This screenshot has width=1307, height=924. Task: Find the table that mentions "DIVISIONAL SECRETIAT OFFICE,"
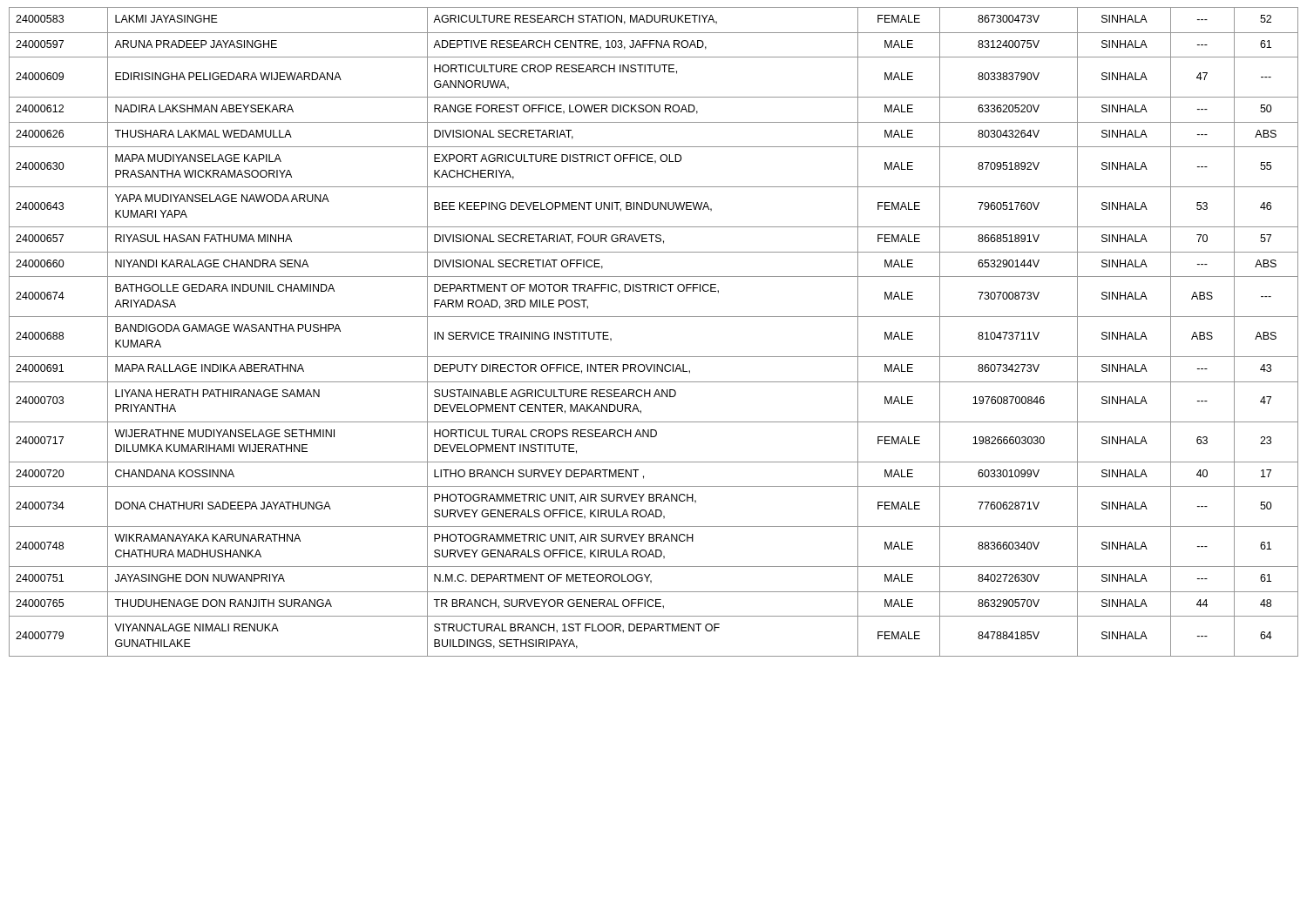click(x=654, y=332)
